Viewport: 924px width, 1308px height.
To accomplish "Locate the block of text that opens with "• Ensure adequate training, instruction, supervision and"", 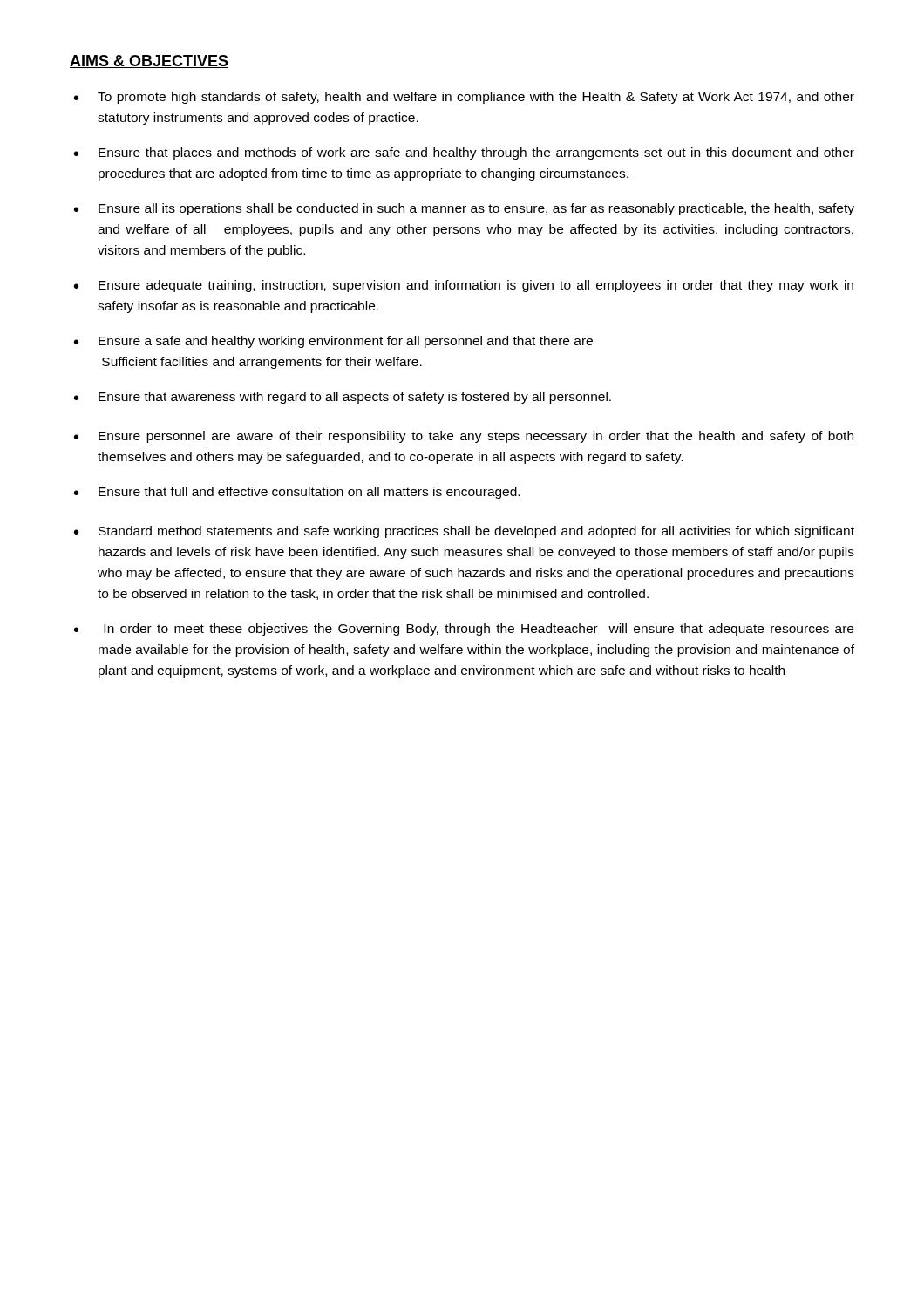I will click(462, 296).
